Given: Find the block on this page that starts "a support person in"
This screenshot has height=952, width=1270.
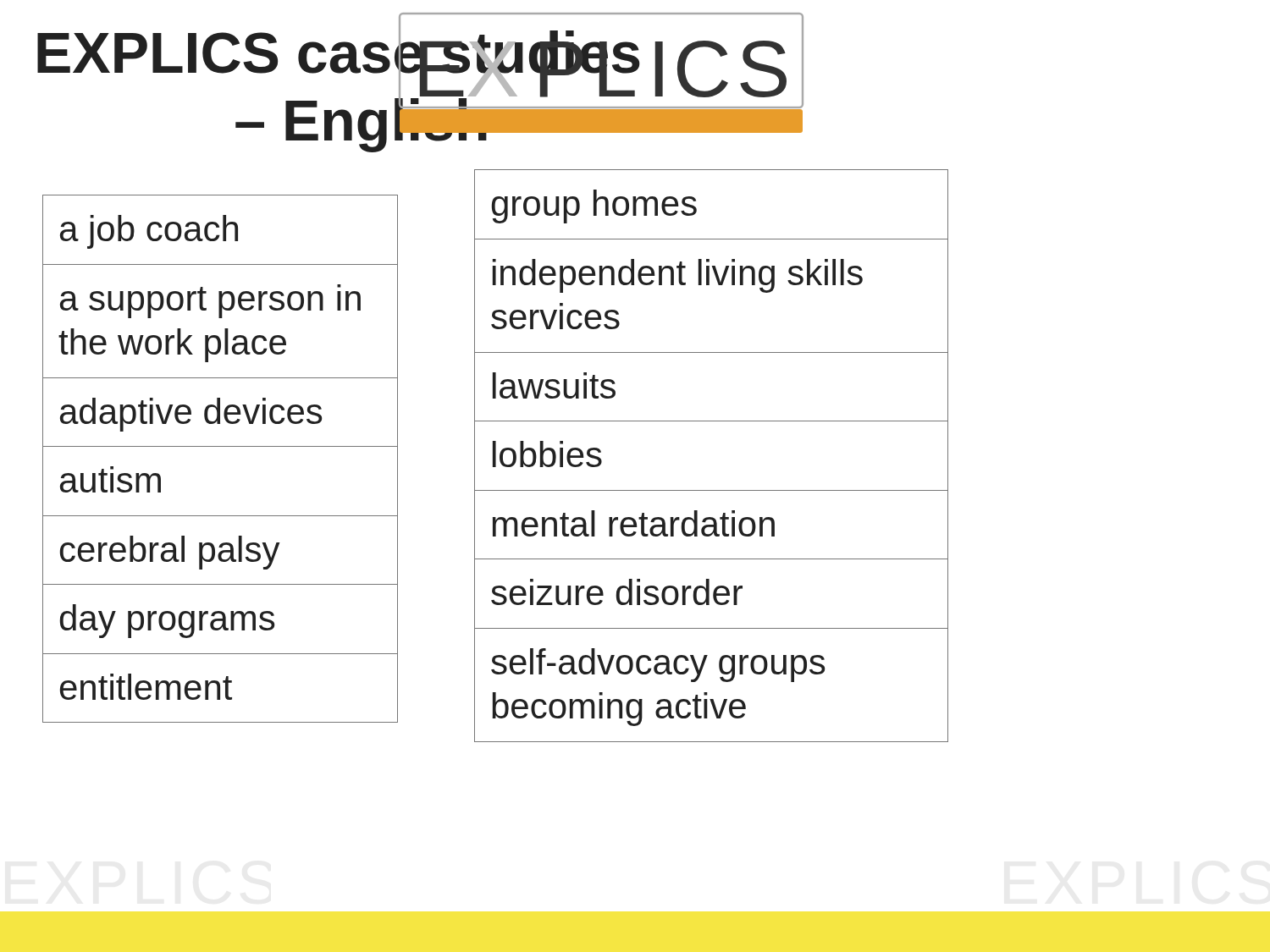Looking at the screenshot, I should point(211,320).
